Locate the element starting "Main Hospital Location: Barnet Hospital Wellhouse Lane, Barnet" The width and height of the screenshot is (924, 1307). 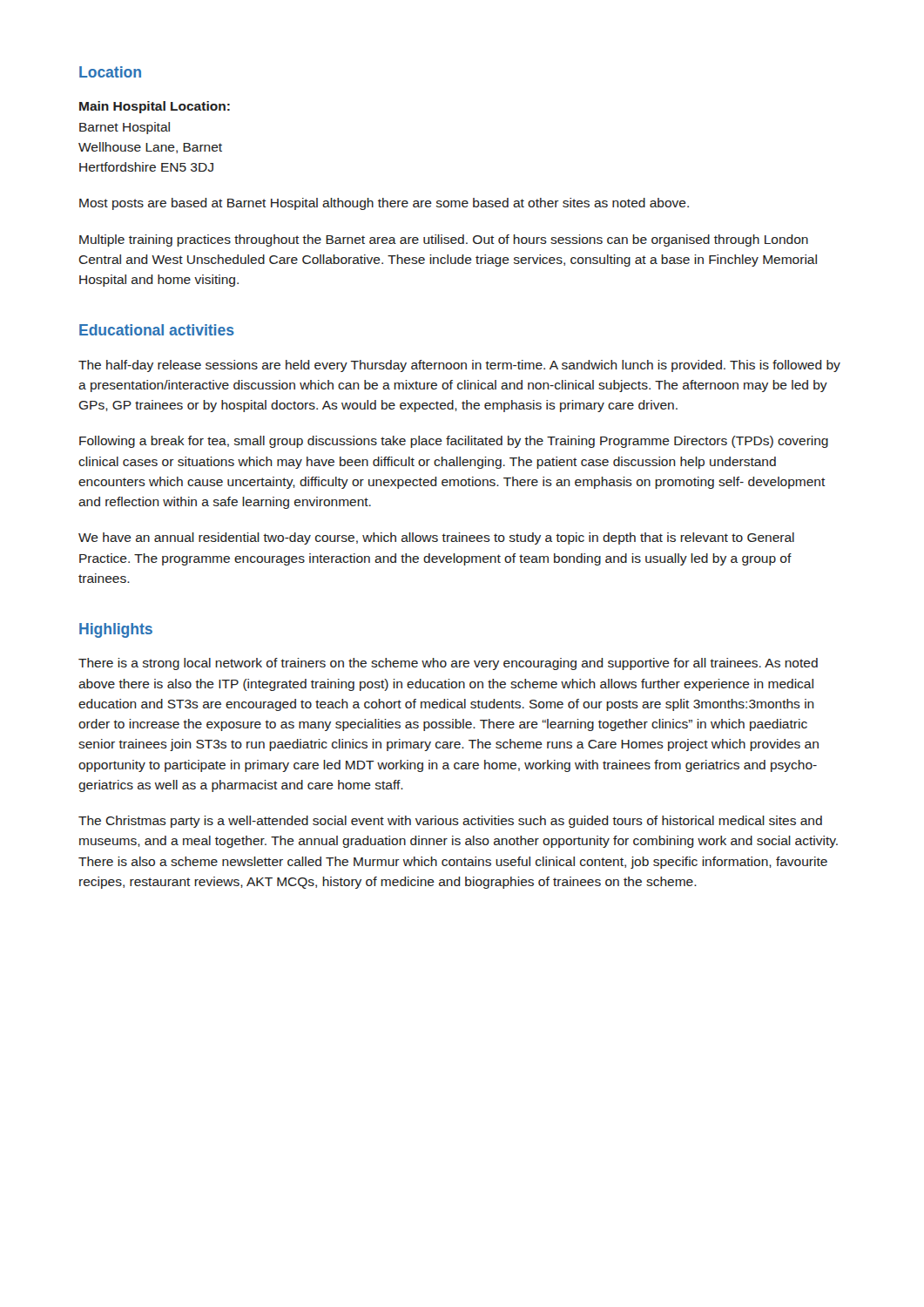point(155,107)
